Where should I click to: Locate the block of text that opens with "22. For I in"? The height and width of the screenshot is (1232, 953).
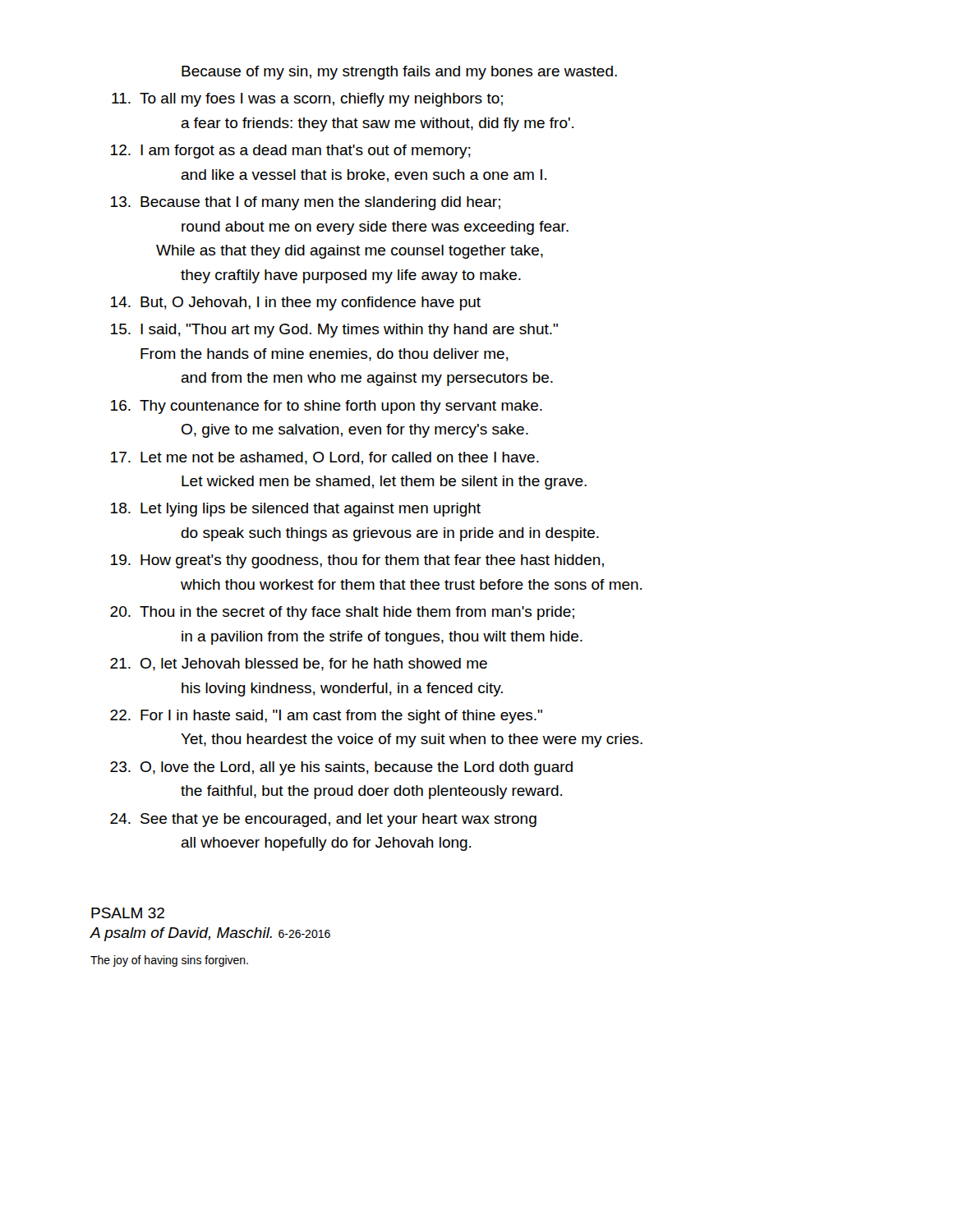coord(485,727)
